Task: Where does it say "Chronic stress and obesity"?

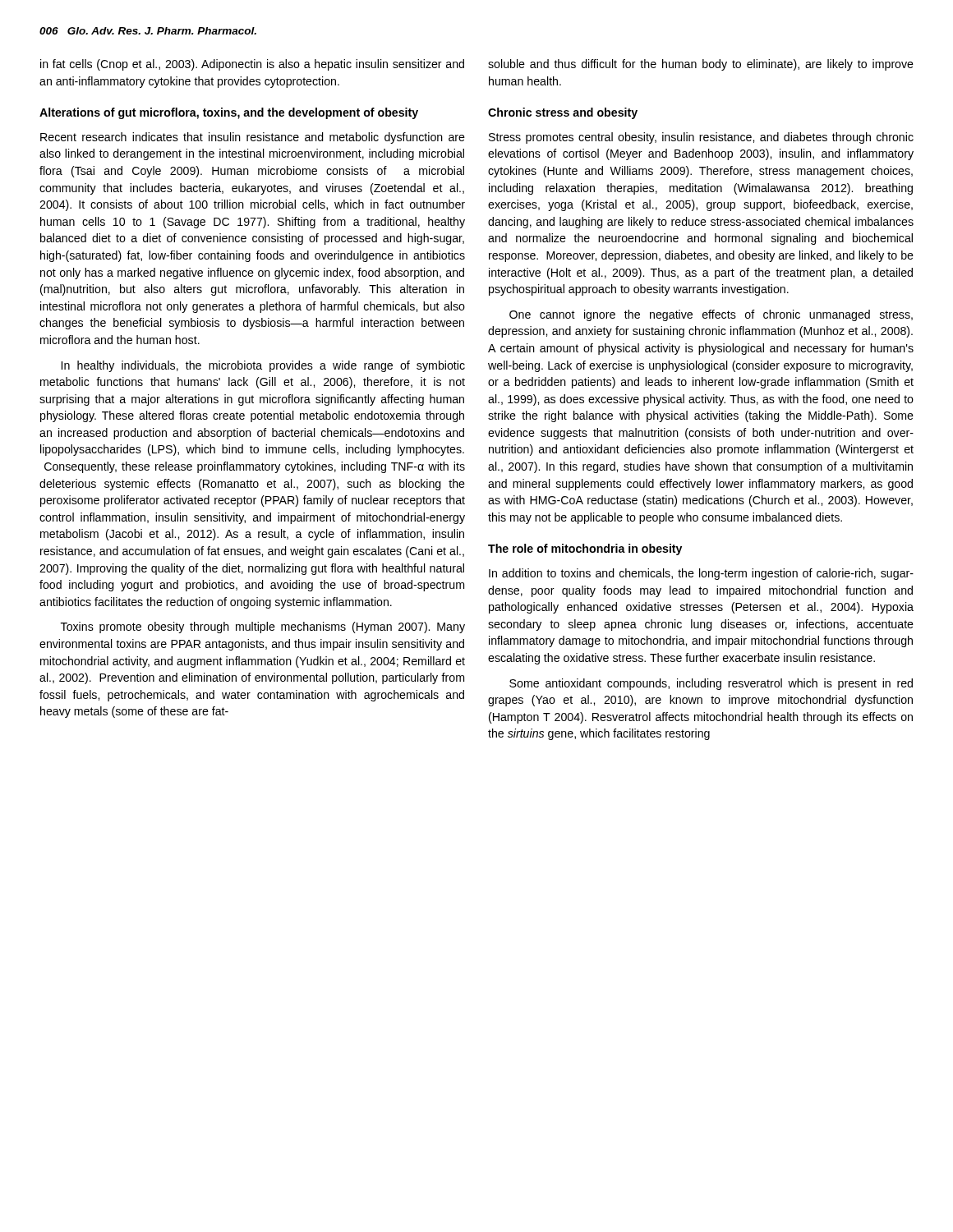Action: (563, 113)
